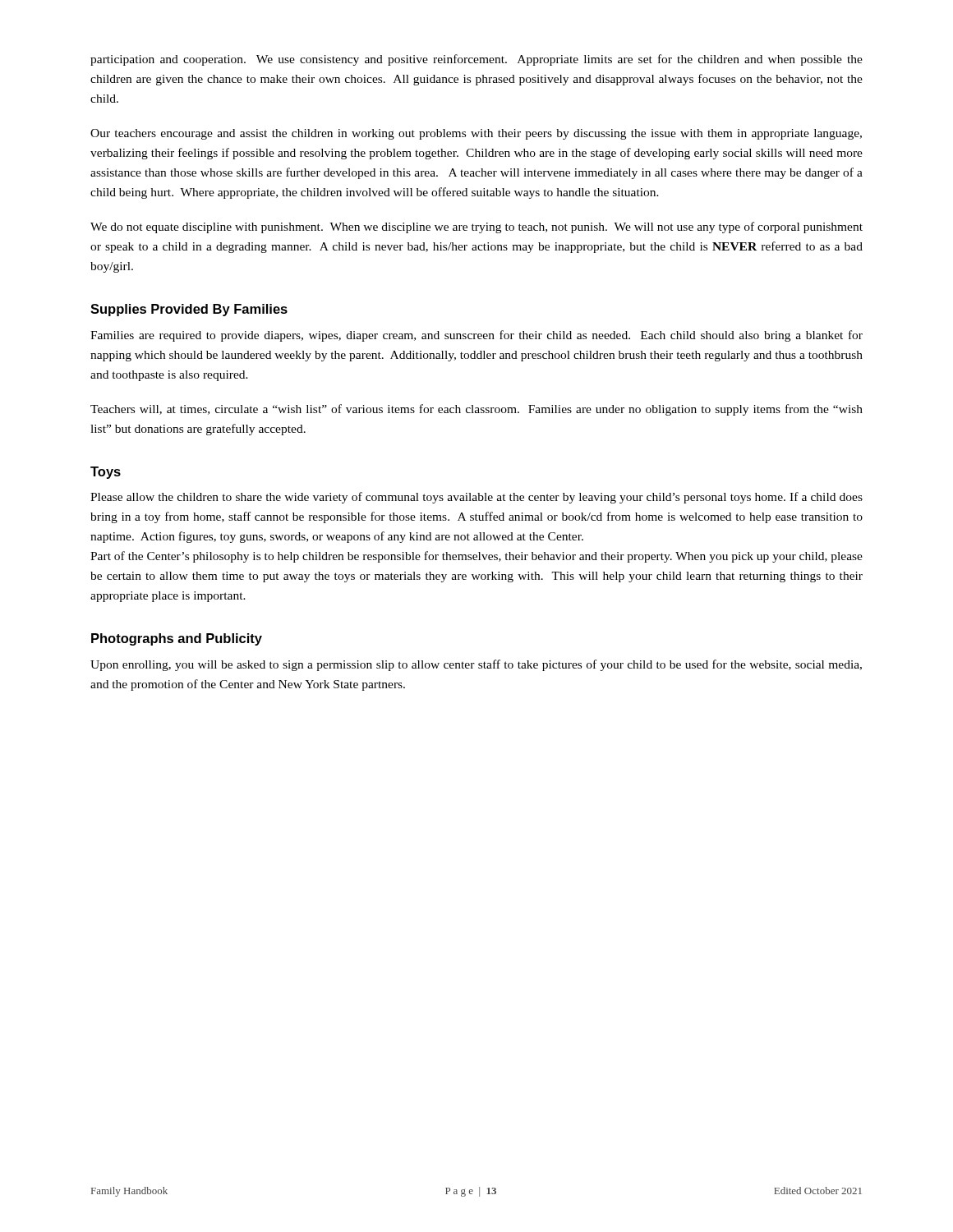The height and width of the screenshot is (1232, 953).
Task: Locate the element starting "Our teachers encourage and"
Action: click(476, 162)
